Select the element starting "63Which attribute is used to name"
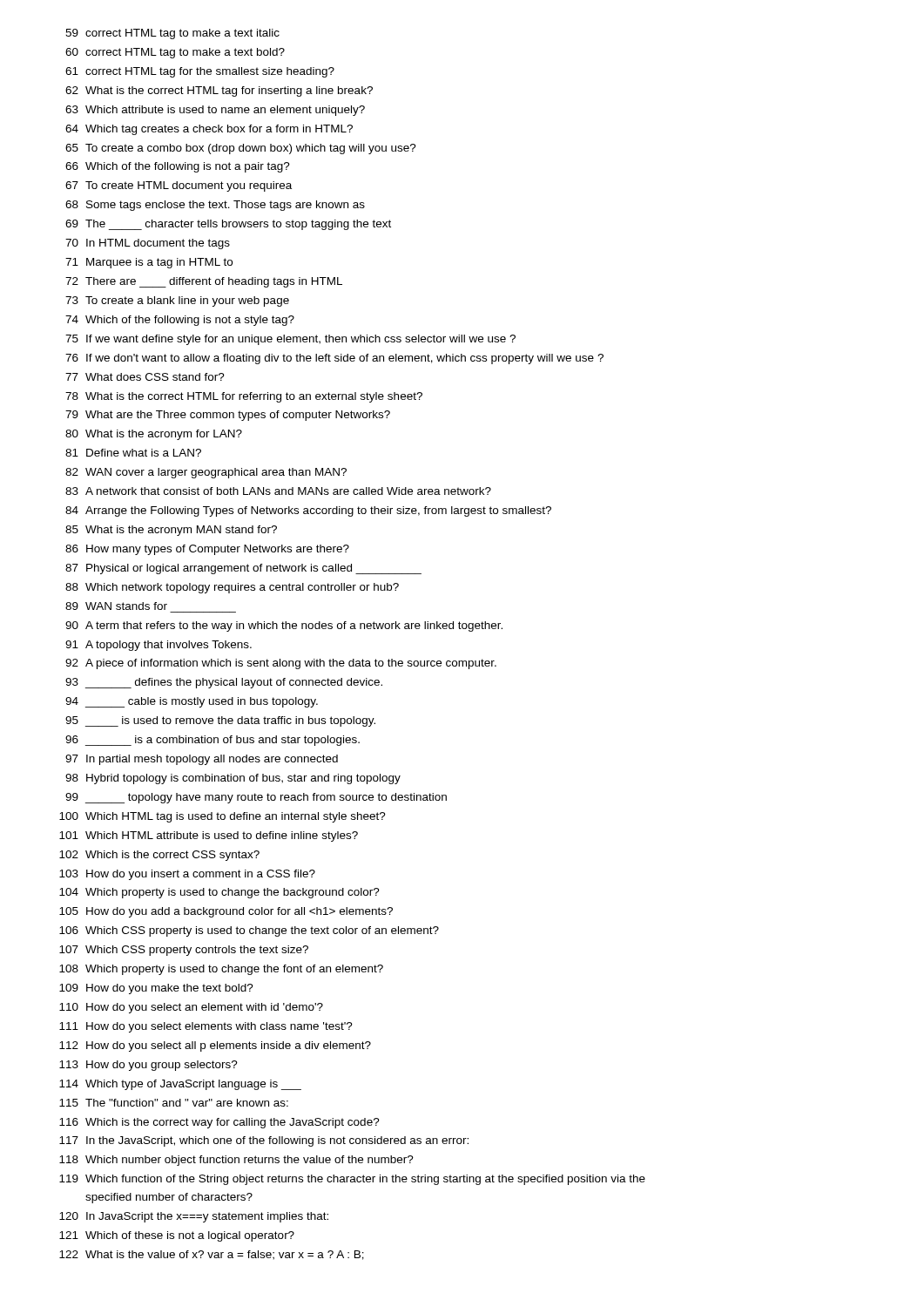The image size is (924, 1307). click(215, 111)
